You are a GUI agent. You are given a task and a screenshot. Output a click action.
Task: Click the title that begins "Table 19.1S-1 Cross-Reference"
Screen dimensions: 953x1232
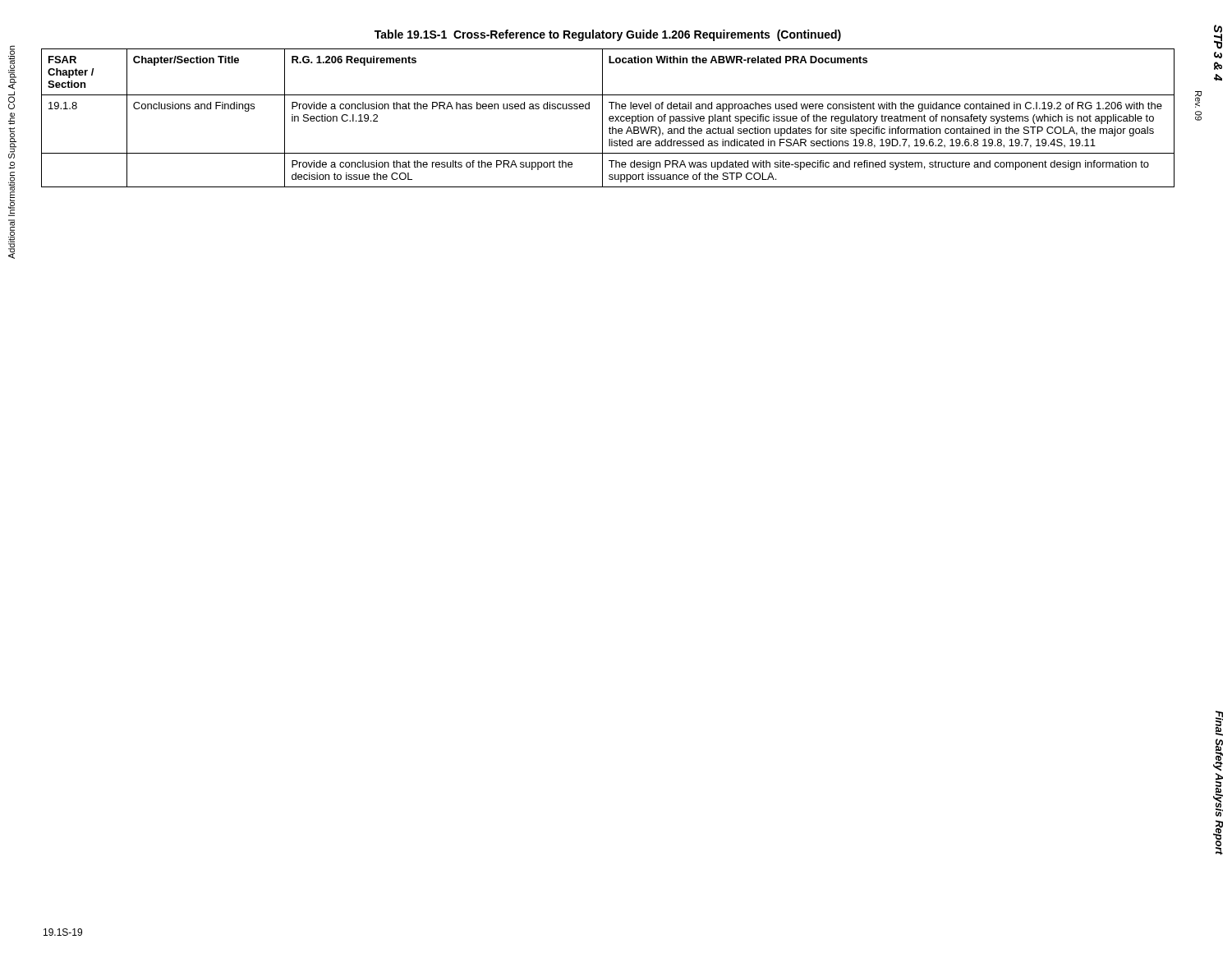[608, 34]
